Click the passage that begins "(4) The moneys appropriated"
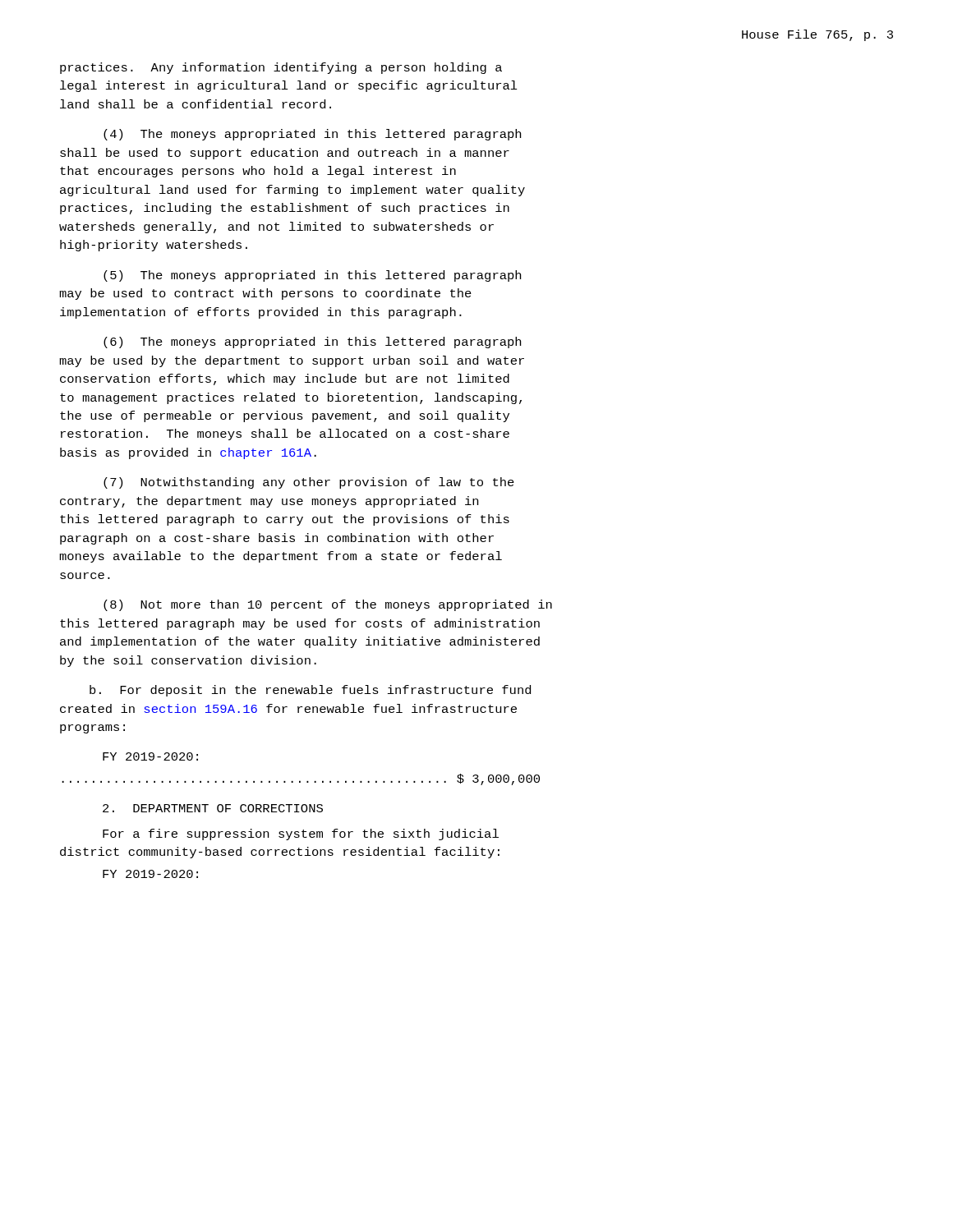The width and height of the screenshot is (953, 1232). pos(292,190)
